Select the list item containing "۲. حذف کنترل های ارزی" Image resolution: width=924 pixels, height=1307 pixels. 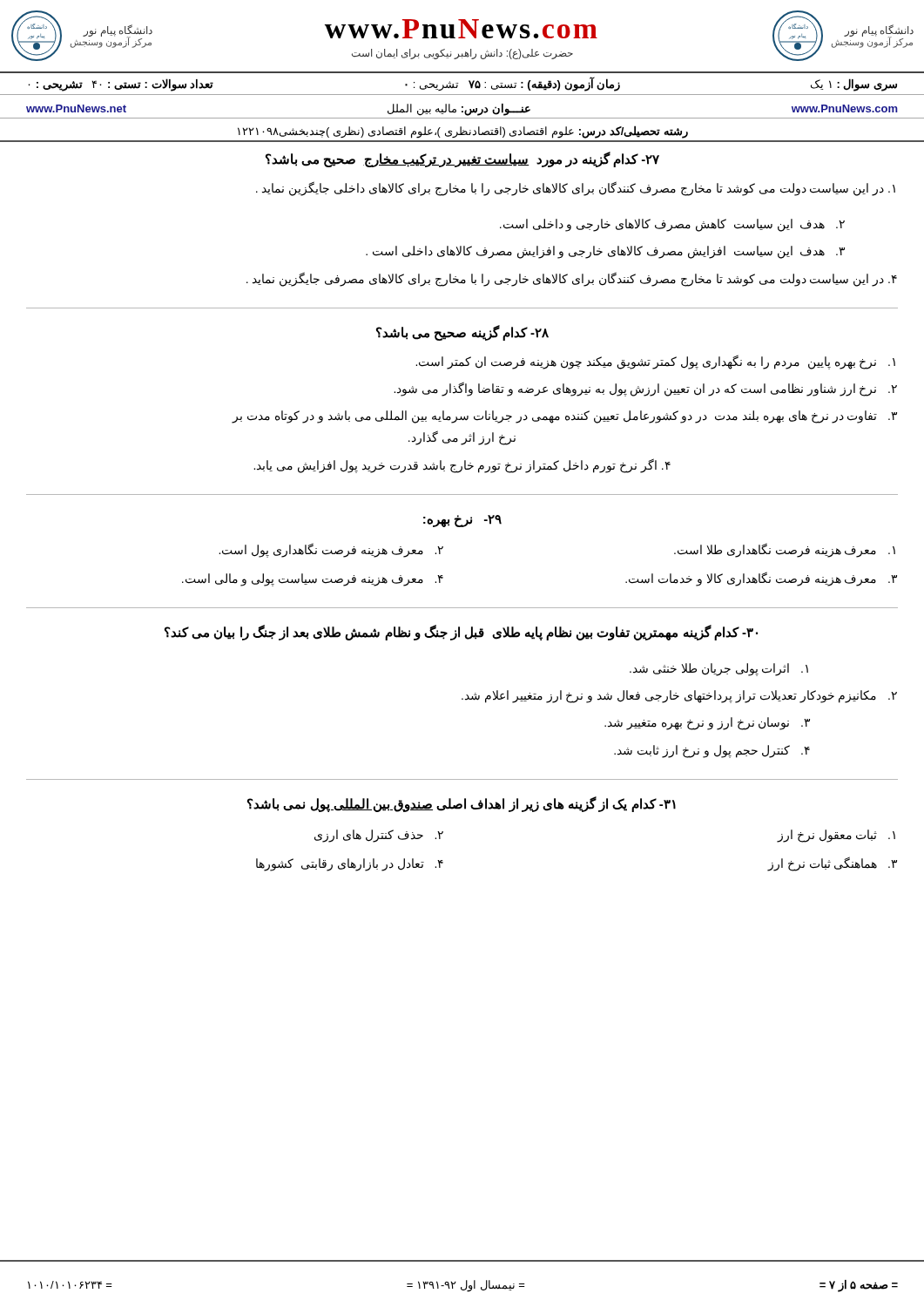point(379,835)
